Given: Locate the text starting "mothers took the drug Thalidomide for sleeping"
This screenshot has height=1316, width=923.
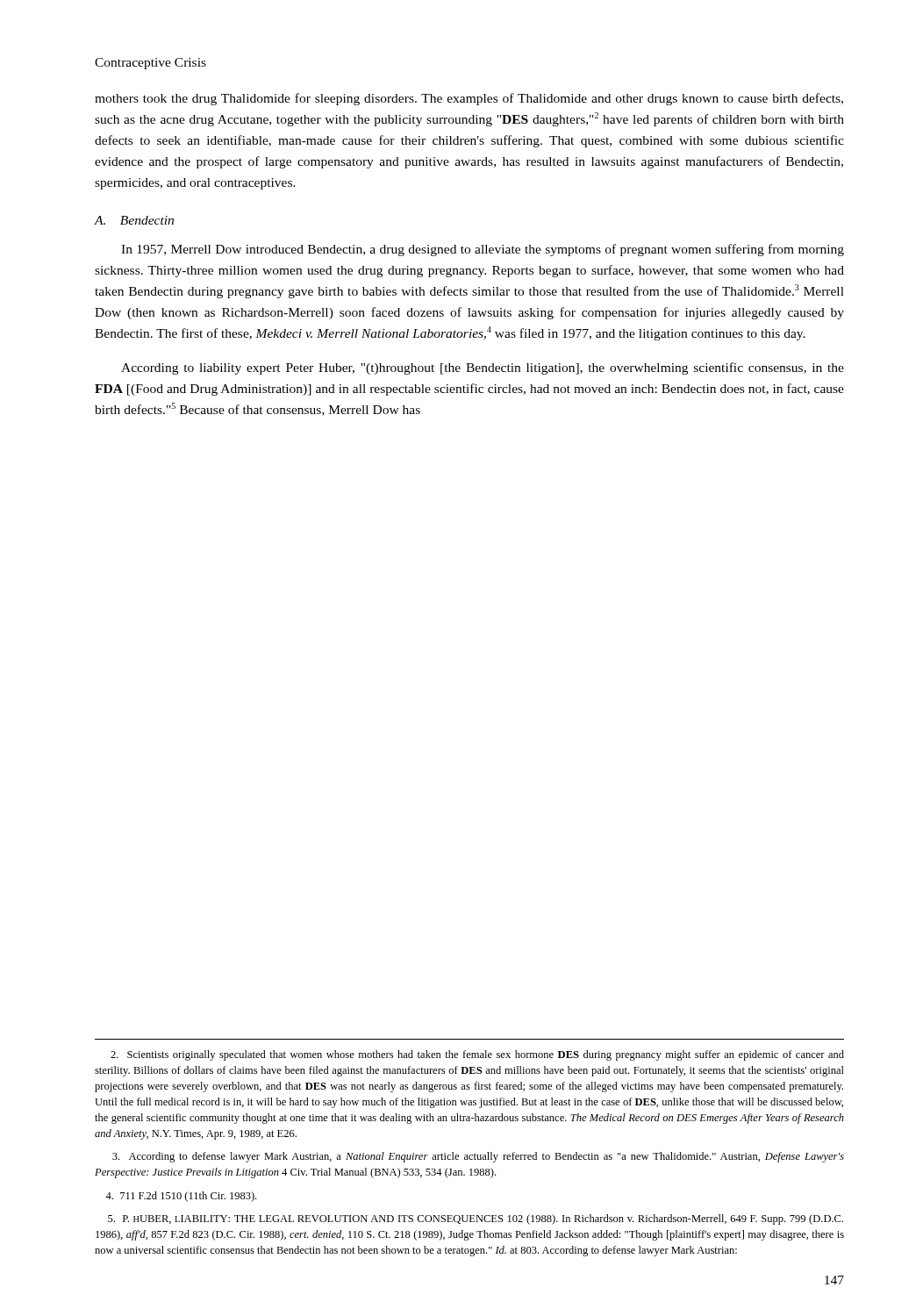Looking at the screenshot, I should 469,140.
